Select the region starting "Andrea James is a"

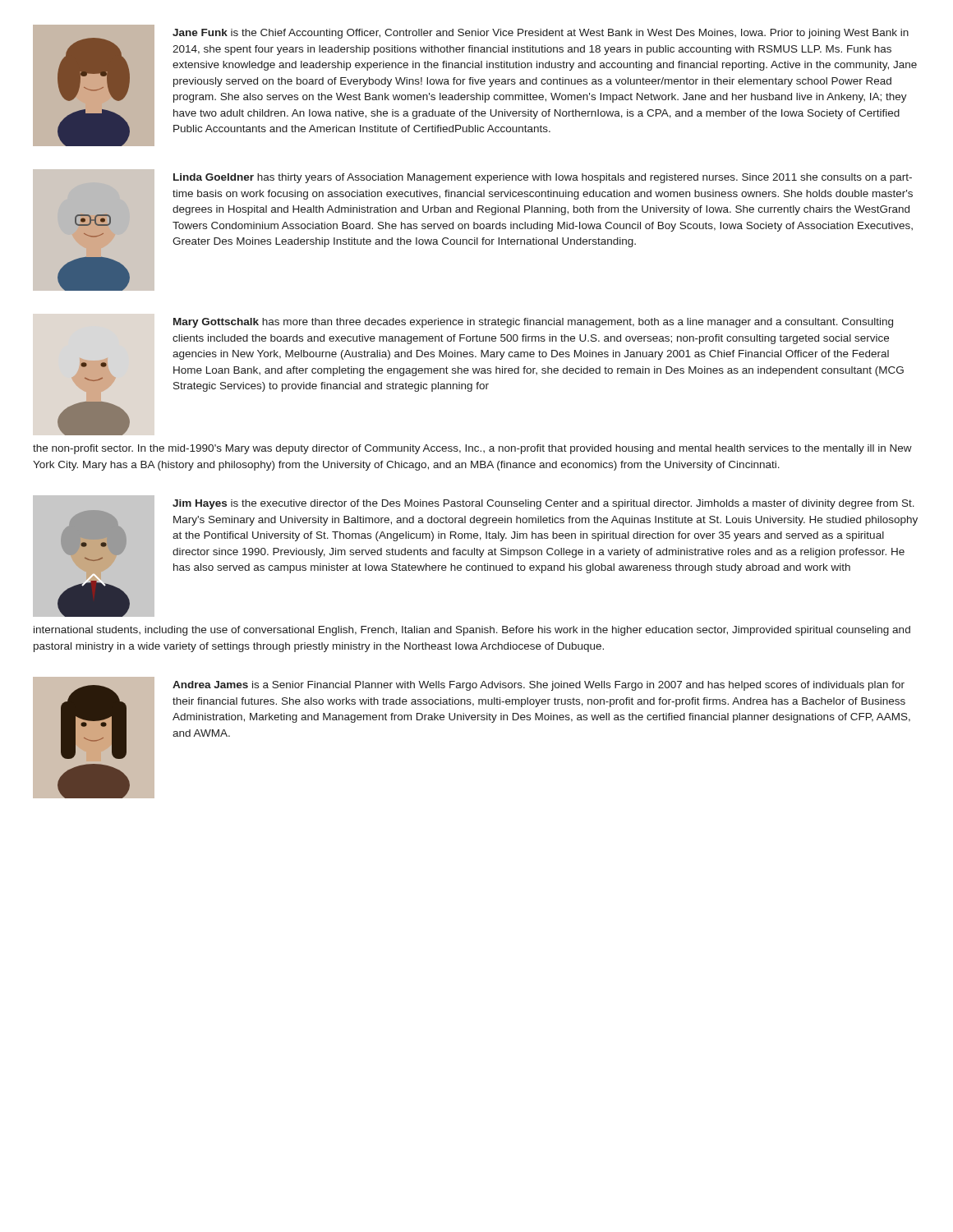tap(476, 738)
